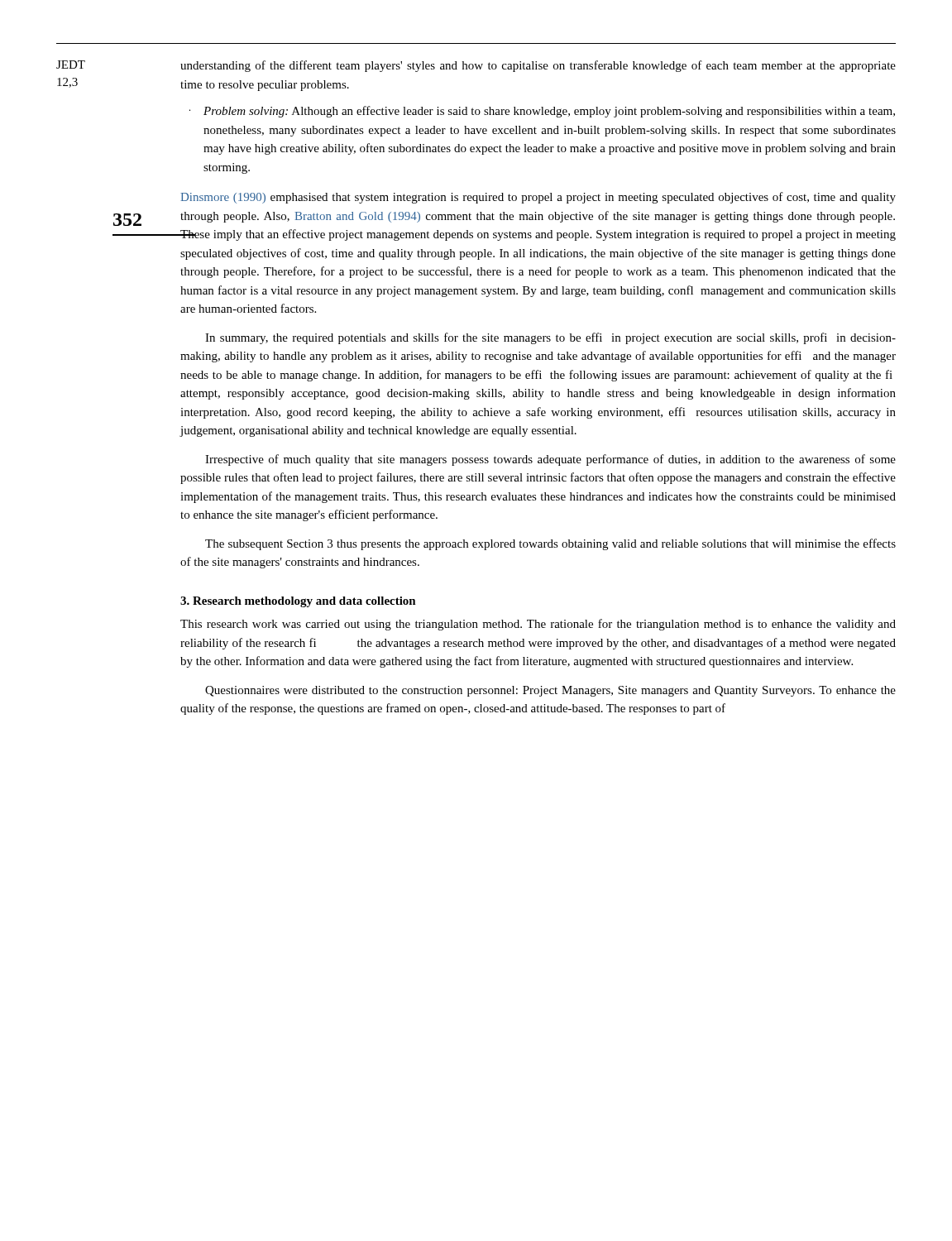Locate the text block containing "The subsequent Section 3 thus presents the"
Screen dimensions: 1241x952
(538, 552)
